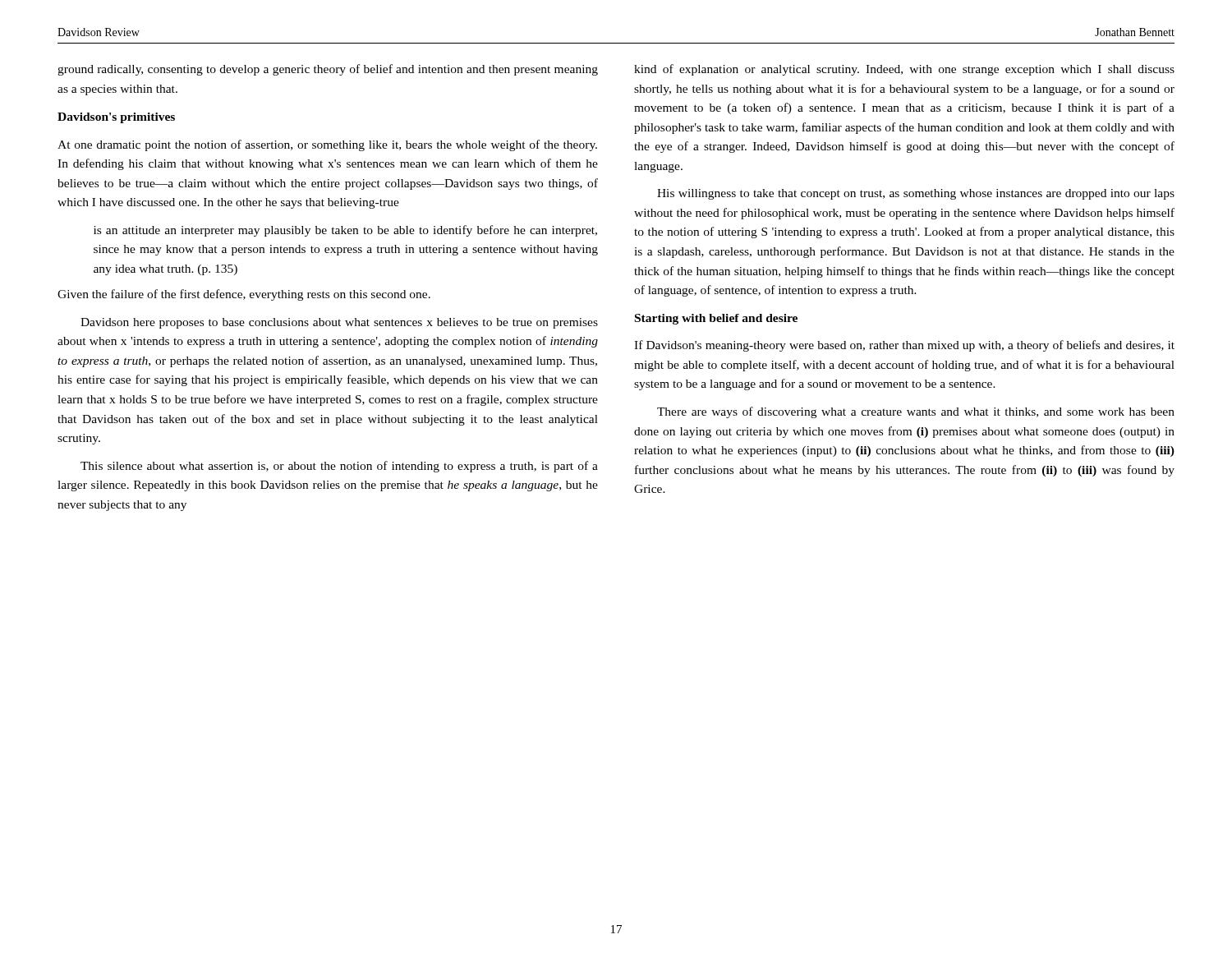
Task: Select the block starting "Davidson here proposes to"
Action: coord(328,380)
